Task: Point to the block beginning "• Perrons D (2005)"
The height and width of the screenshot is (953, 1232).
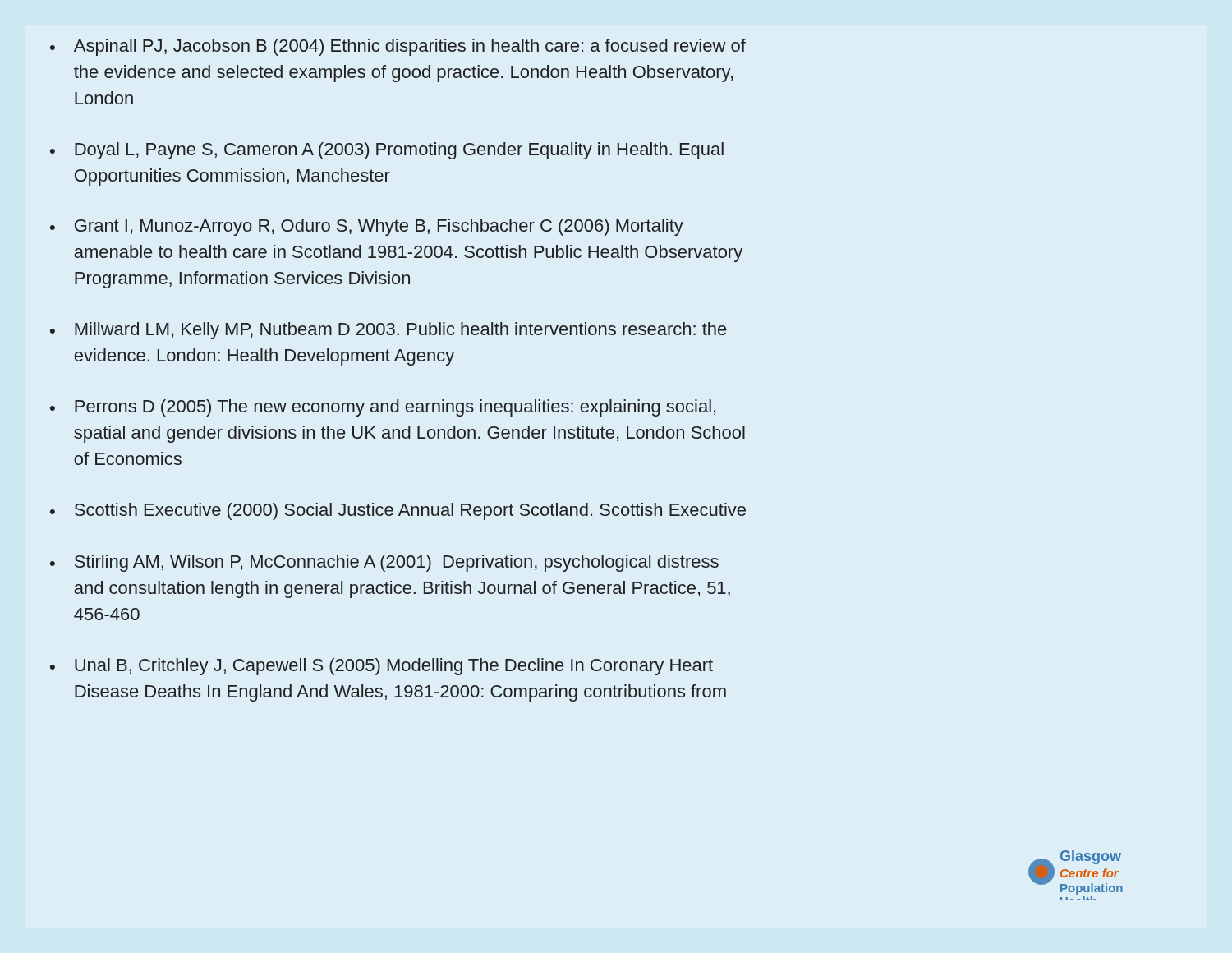Action: tap(398, 433)
